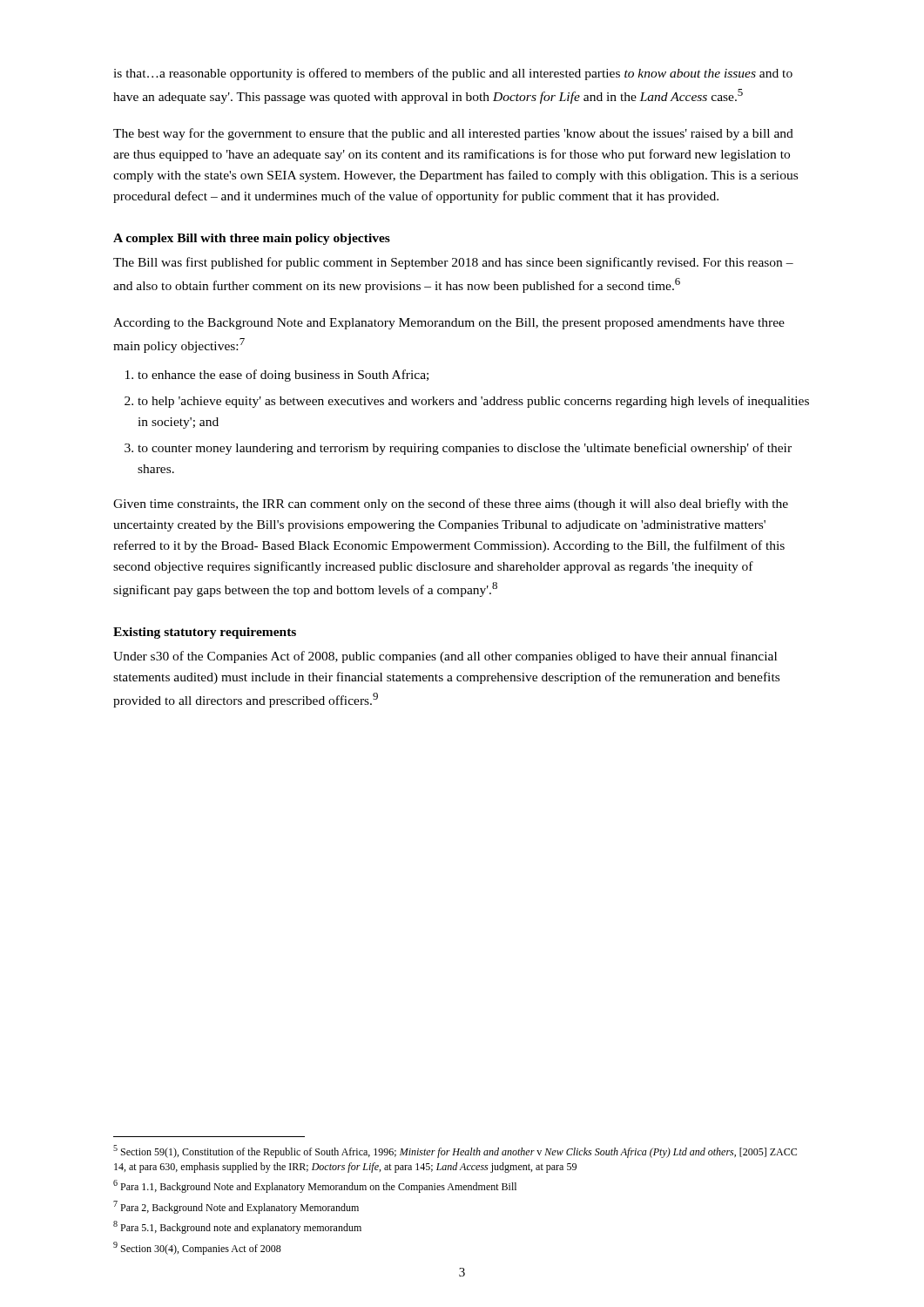This screenshot has height=1307, width=924.
Task: Find the text block that says "The Bill was first published for public comment"
Action: point(453,274)
